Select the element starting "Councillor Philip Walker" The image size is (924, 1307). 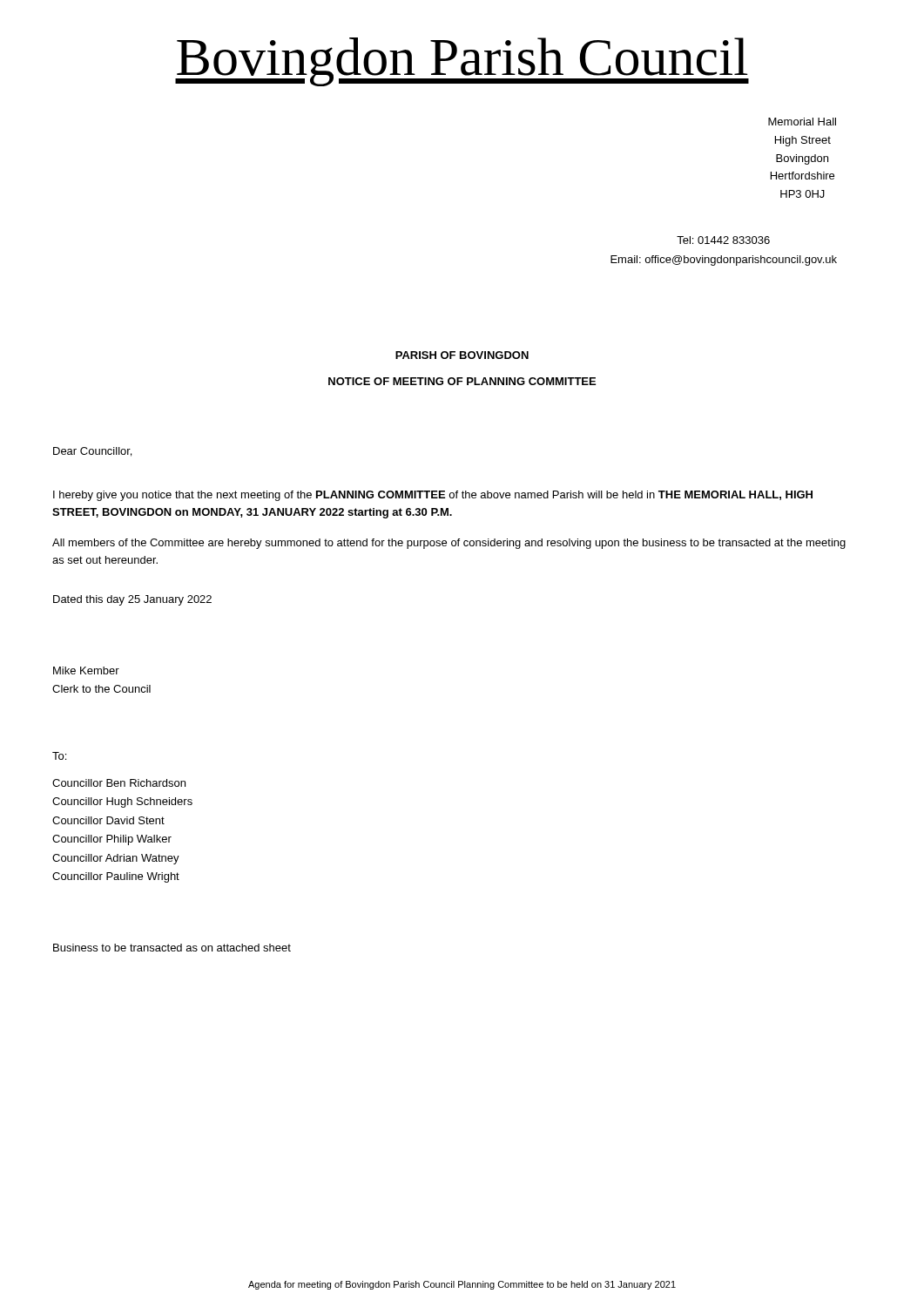click(x=112, y=839)
